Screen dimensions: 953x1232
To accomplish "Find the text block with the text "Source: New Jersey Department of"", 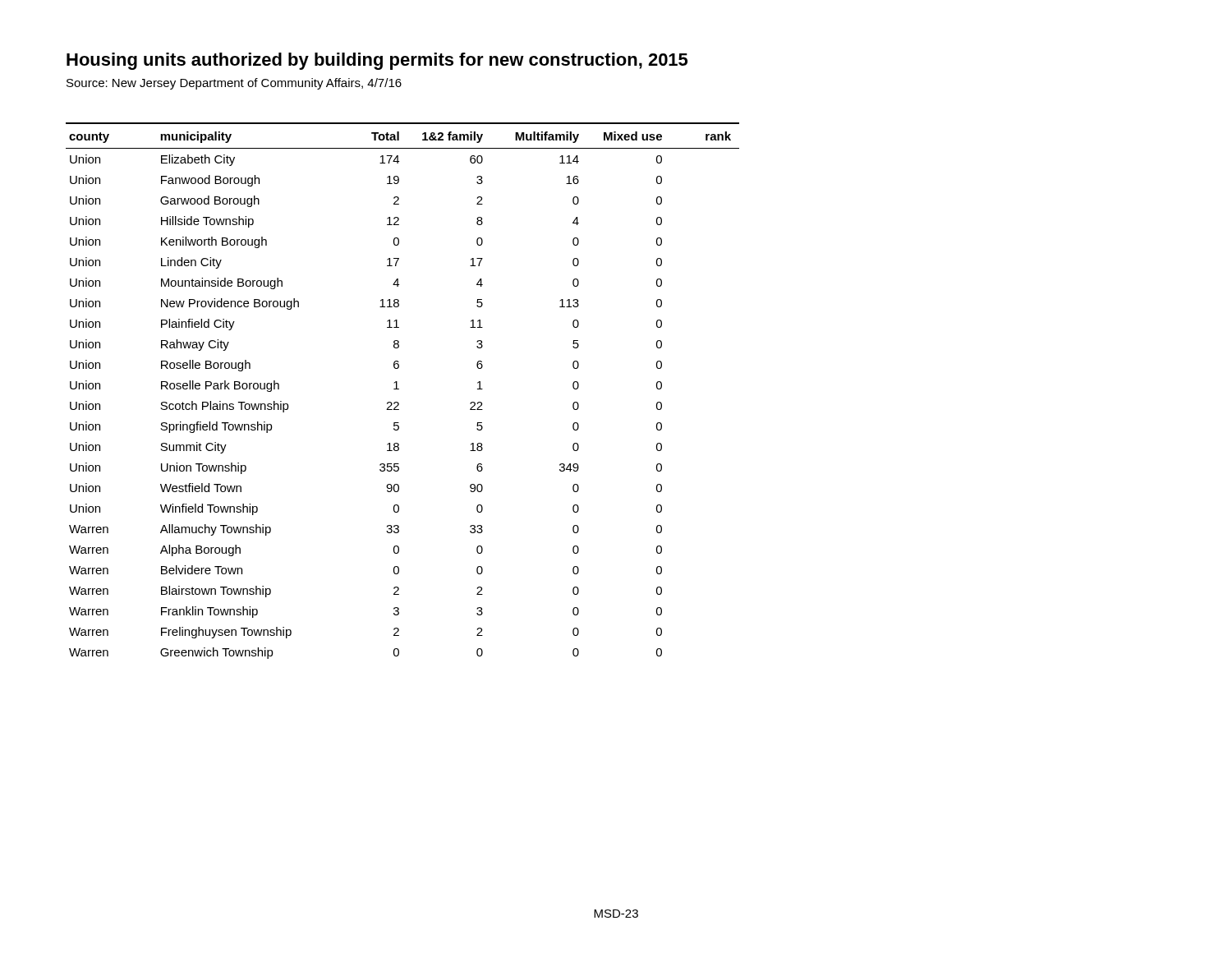I will click(234, 83).
